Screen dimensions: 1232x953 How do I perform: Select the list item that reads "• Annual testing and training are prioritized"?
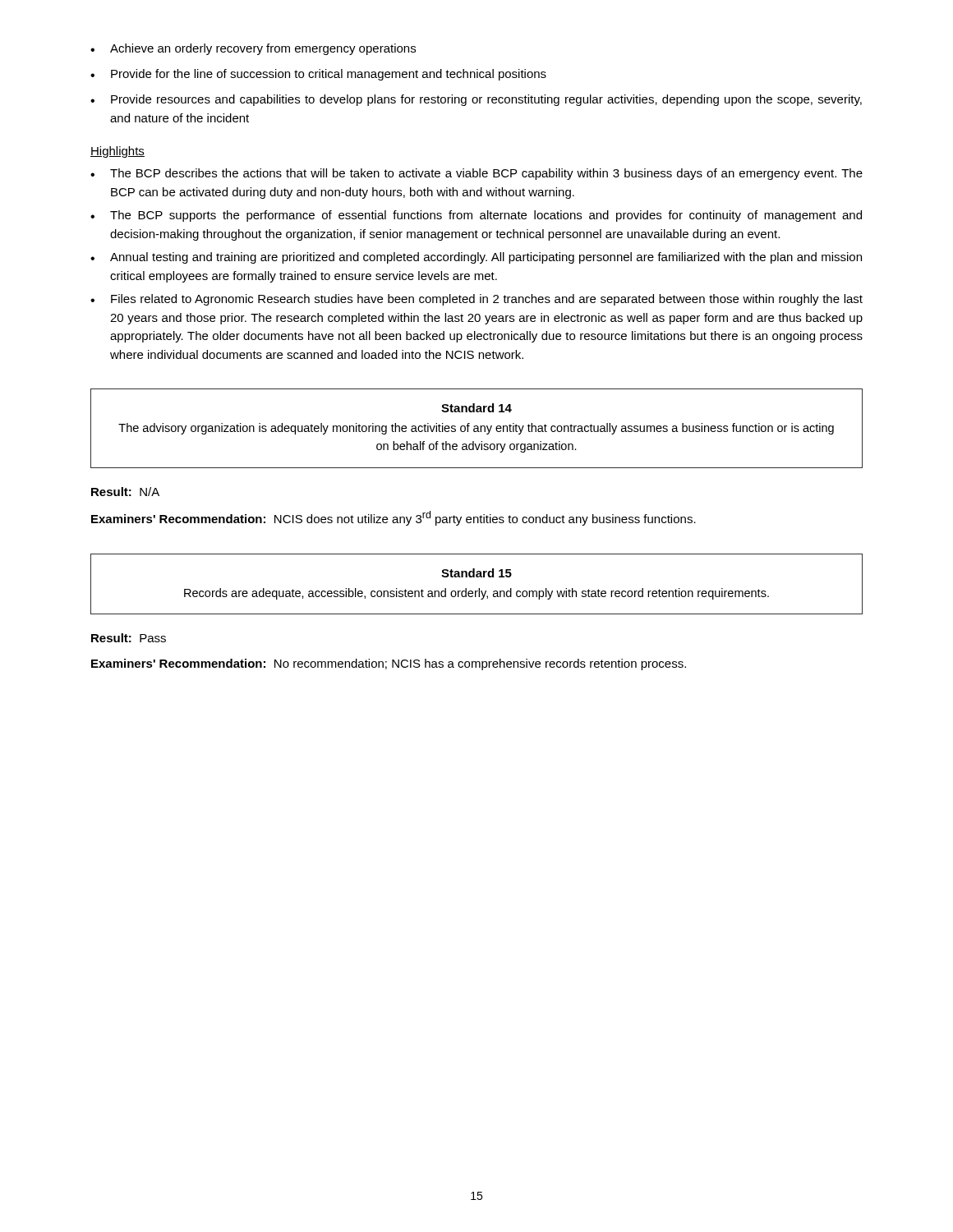point(476,266)
